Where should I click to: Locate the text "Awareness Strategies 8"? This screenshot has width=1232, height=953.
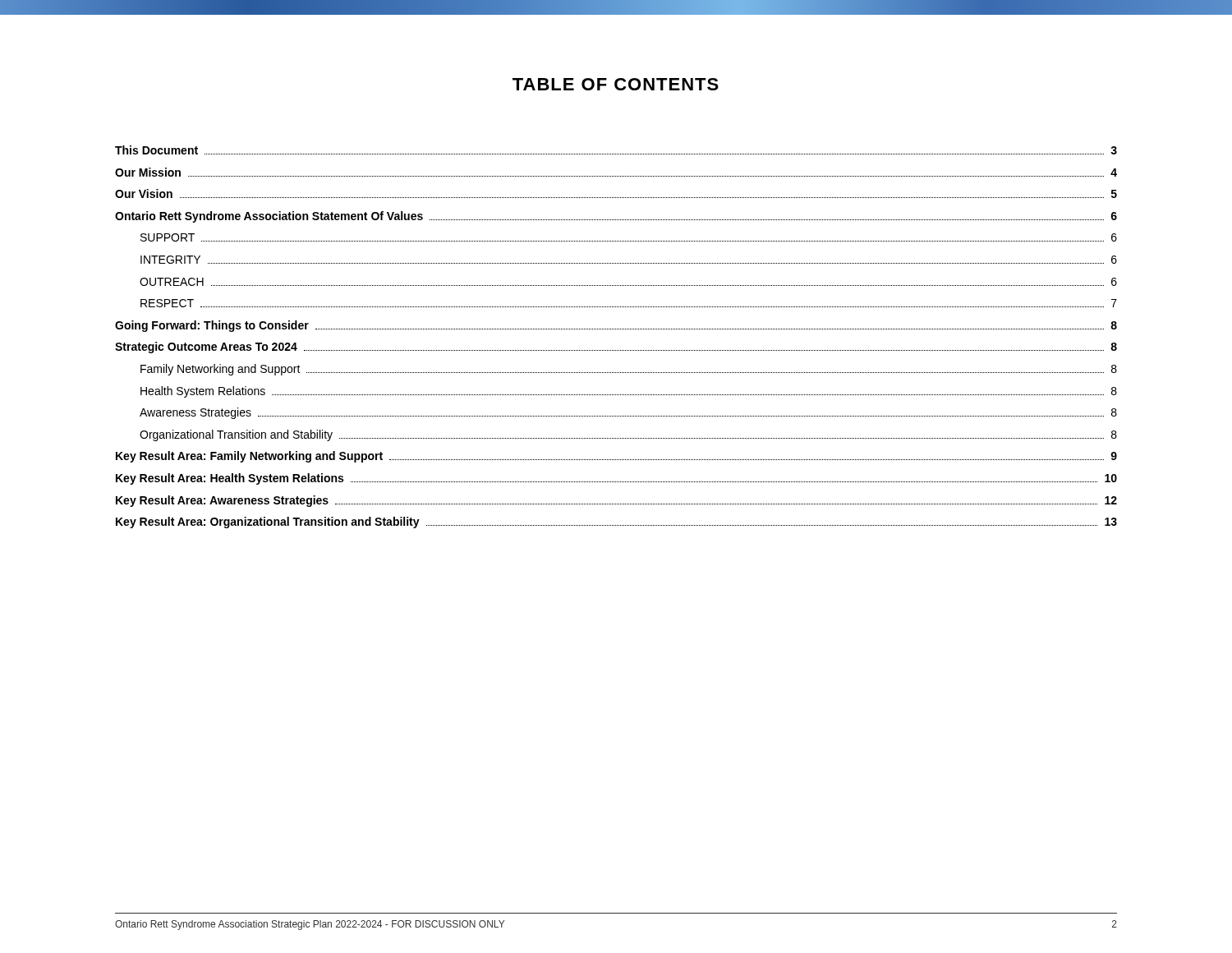[616, 413]
